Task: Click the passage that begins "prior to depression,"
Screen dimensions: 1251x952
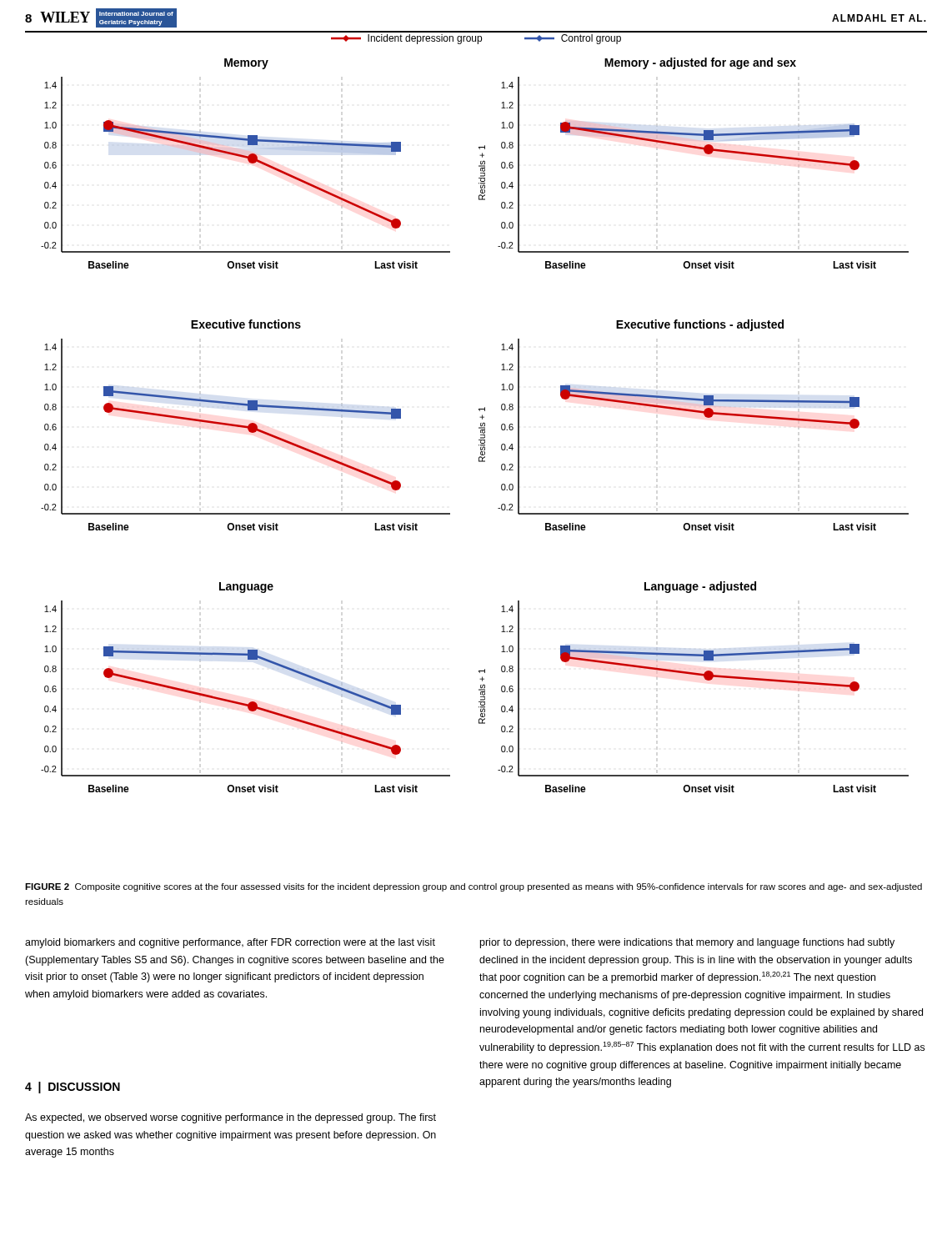Action: pos(702,1012)
